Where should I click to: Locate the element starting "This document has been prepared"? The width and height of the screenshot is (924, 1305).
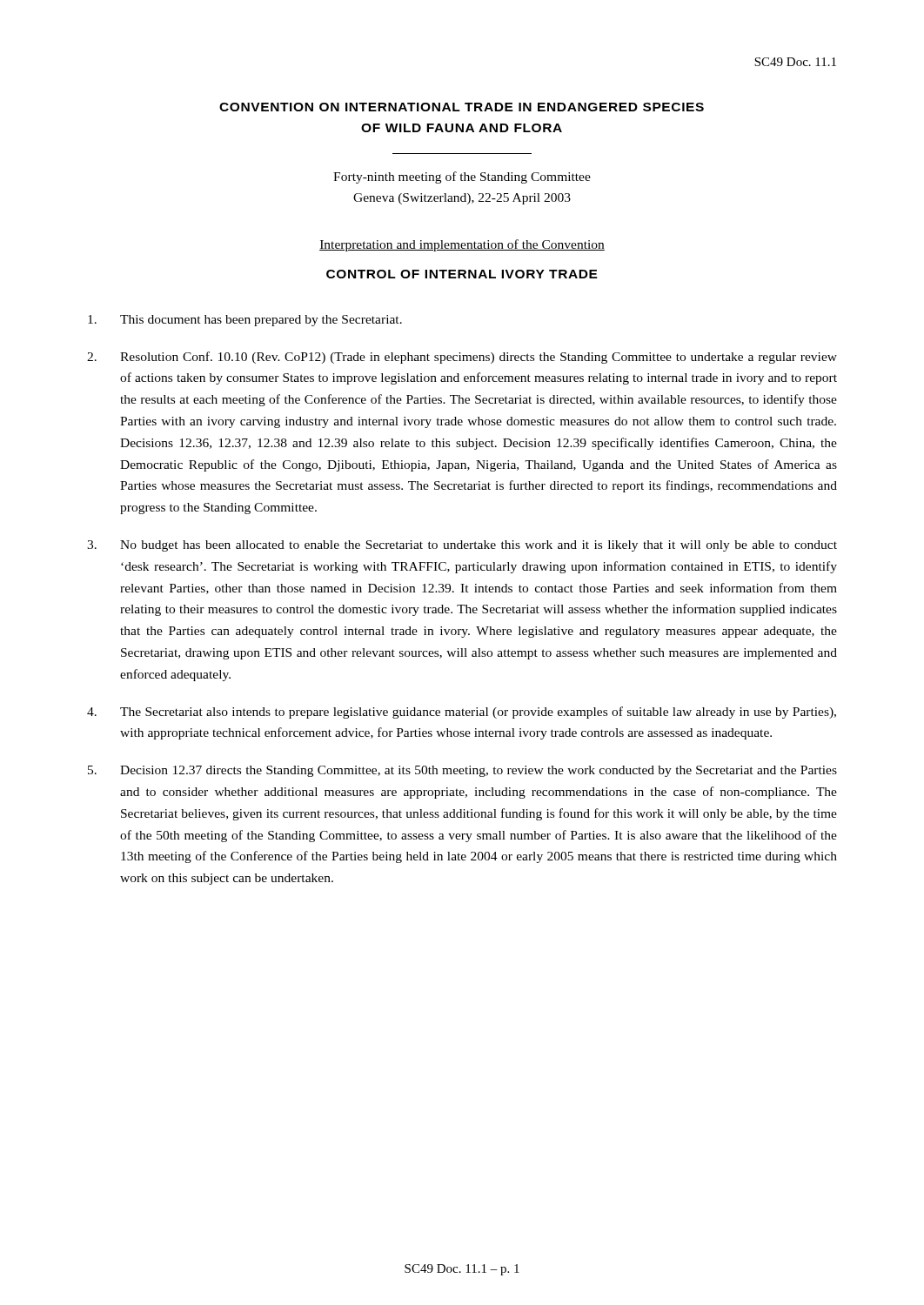pyautogui.click(x=245, y=321)
